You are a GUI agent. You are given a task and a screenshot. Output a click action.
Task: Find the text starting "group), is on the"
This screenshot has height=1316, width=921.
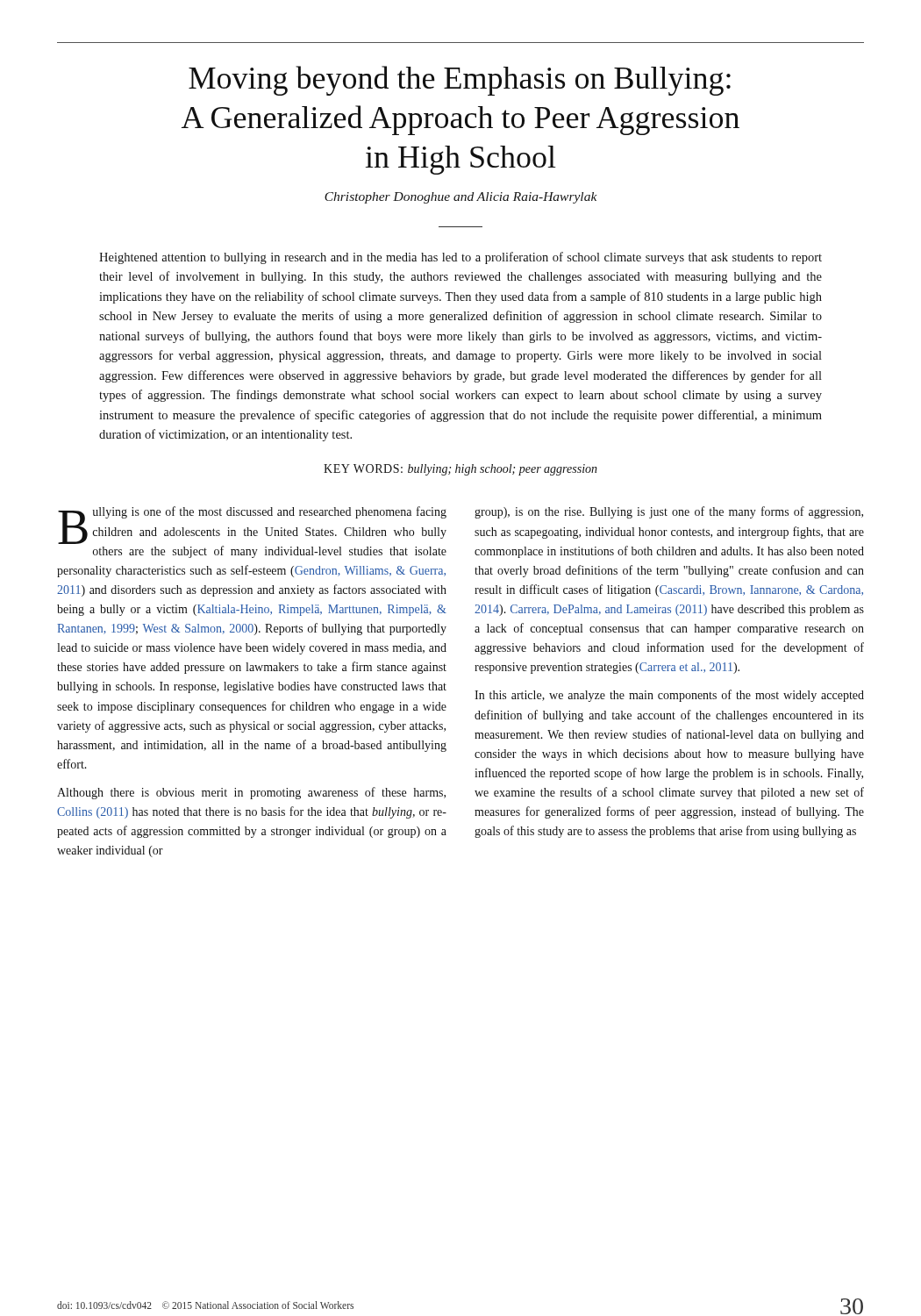point(669,672)
